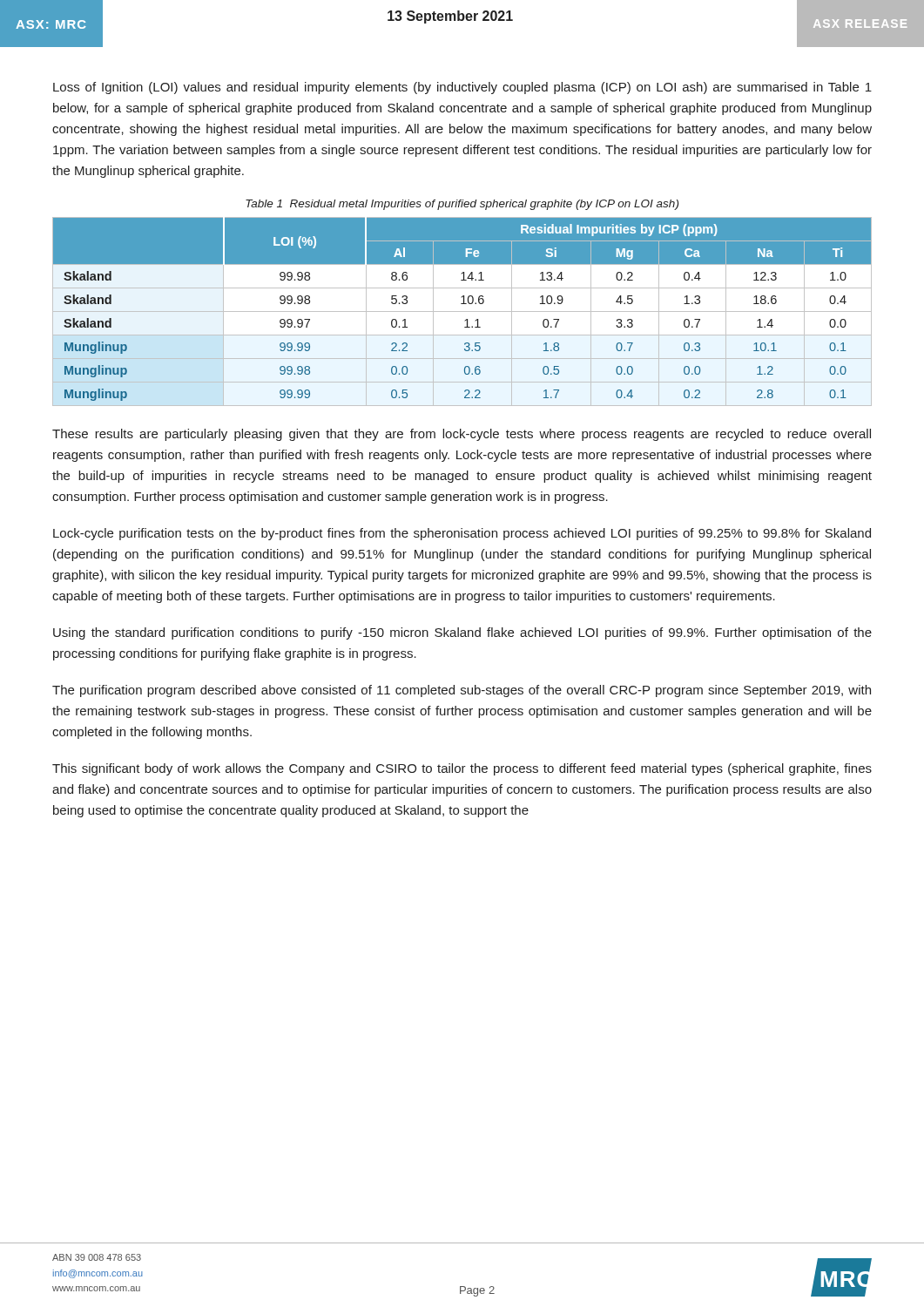Navigate to the passage starting "Loss of Ignition (LOI) values and"

(x=462, y=129)
